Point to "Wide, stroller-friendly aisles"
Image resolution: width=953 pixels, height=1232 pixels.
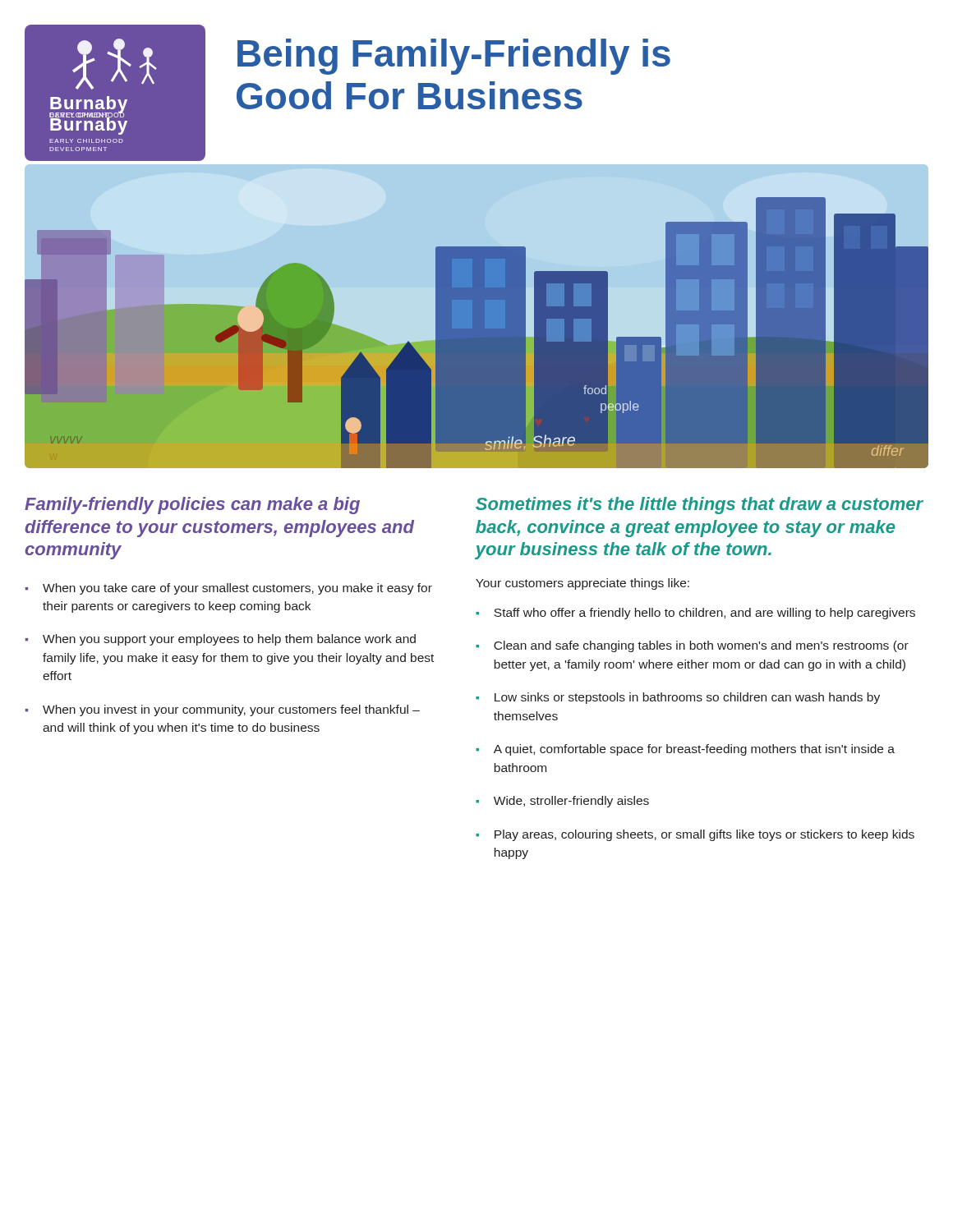pos(571,801)
